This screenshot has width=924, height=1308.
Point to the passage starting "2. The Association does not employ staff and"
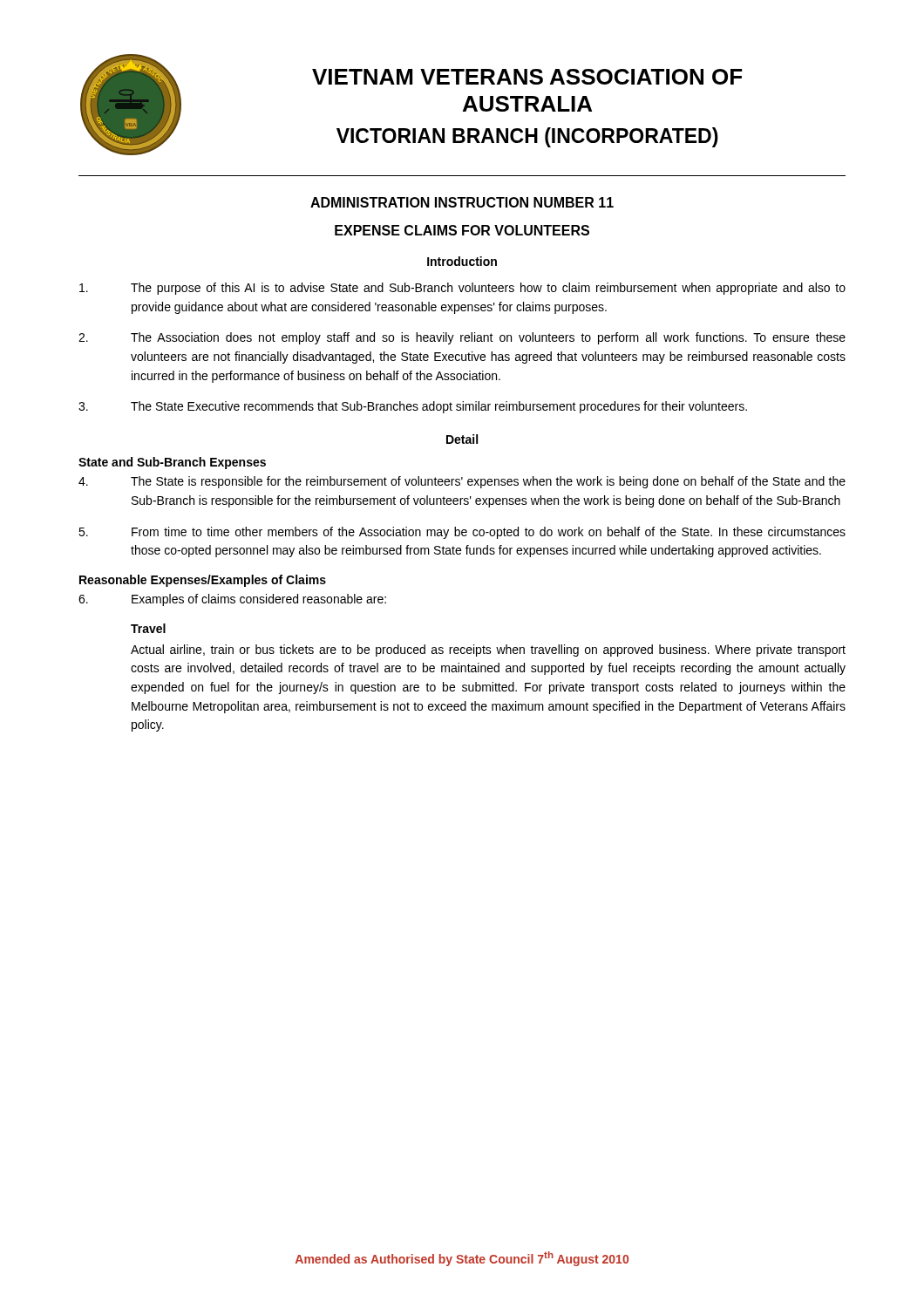(462, 357)
